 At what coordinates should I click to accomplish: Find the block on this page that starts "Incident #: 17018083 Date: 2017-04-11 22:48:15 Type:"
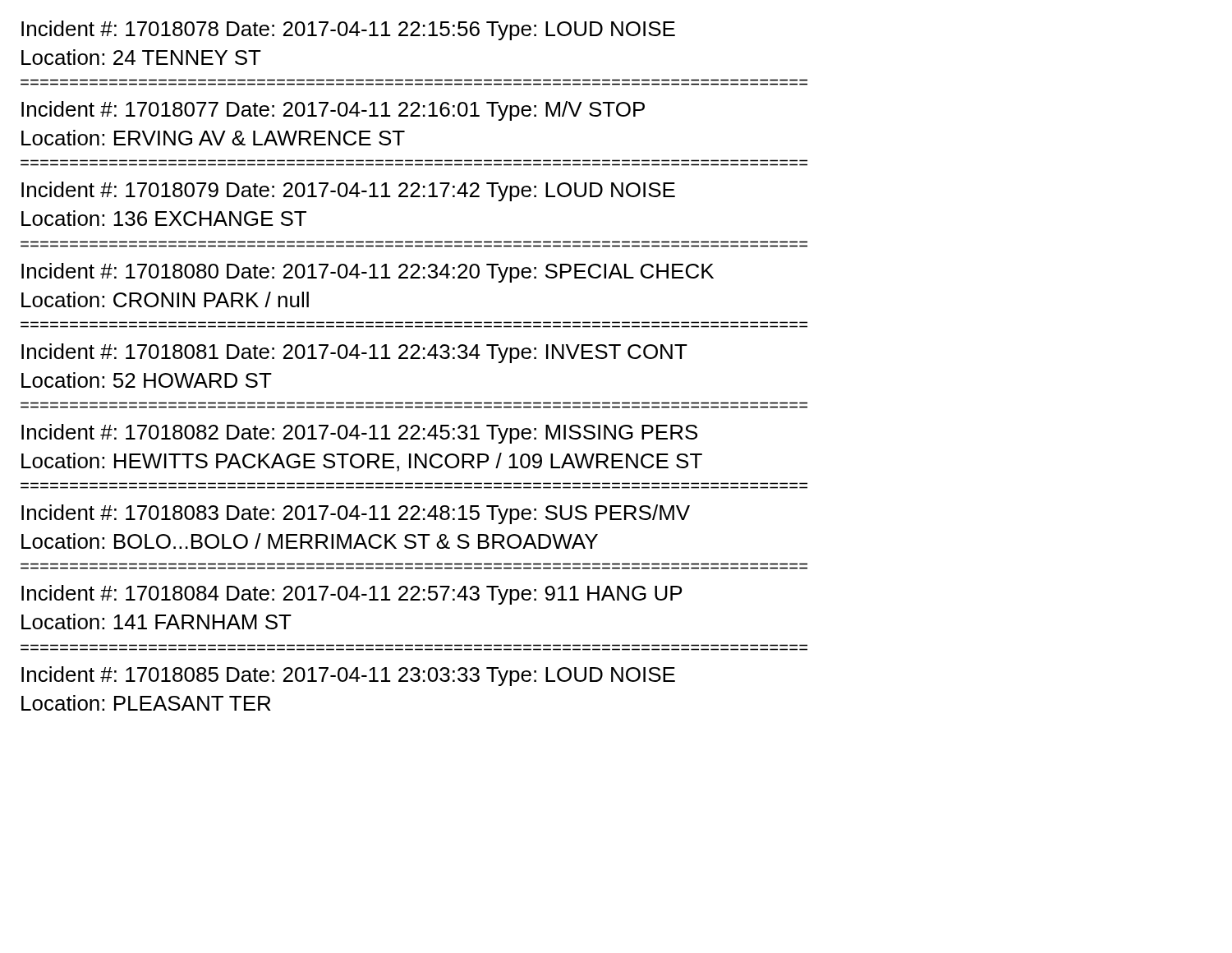[616, 528]
